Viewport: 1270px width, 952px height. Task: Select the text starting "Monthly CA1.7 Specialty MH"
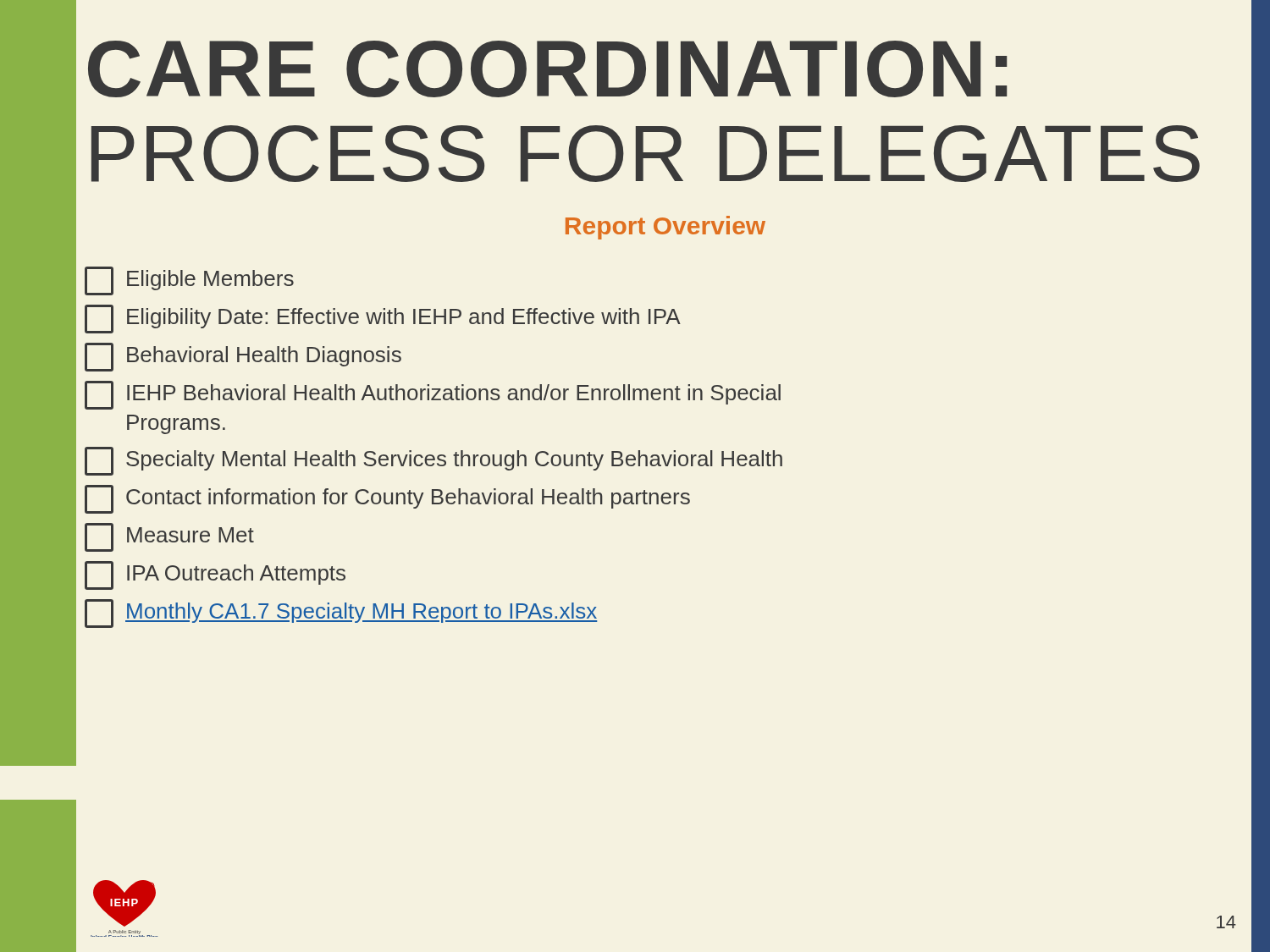[341, 614]
